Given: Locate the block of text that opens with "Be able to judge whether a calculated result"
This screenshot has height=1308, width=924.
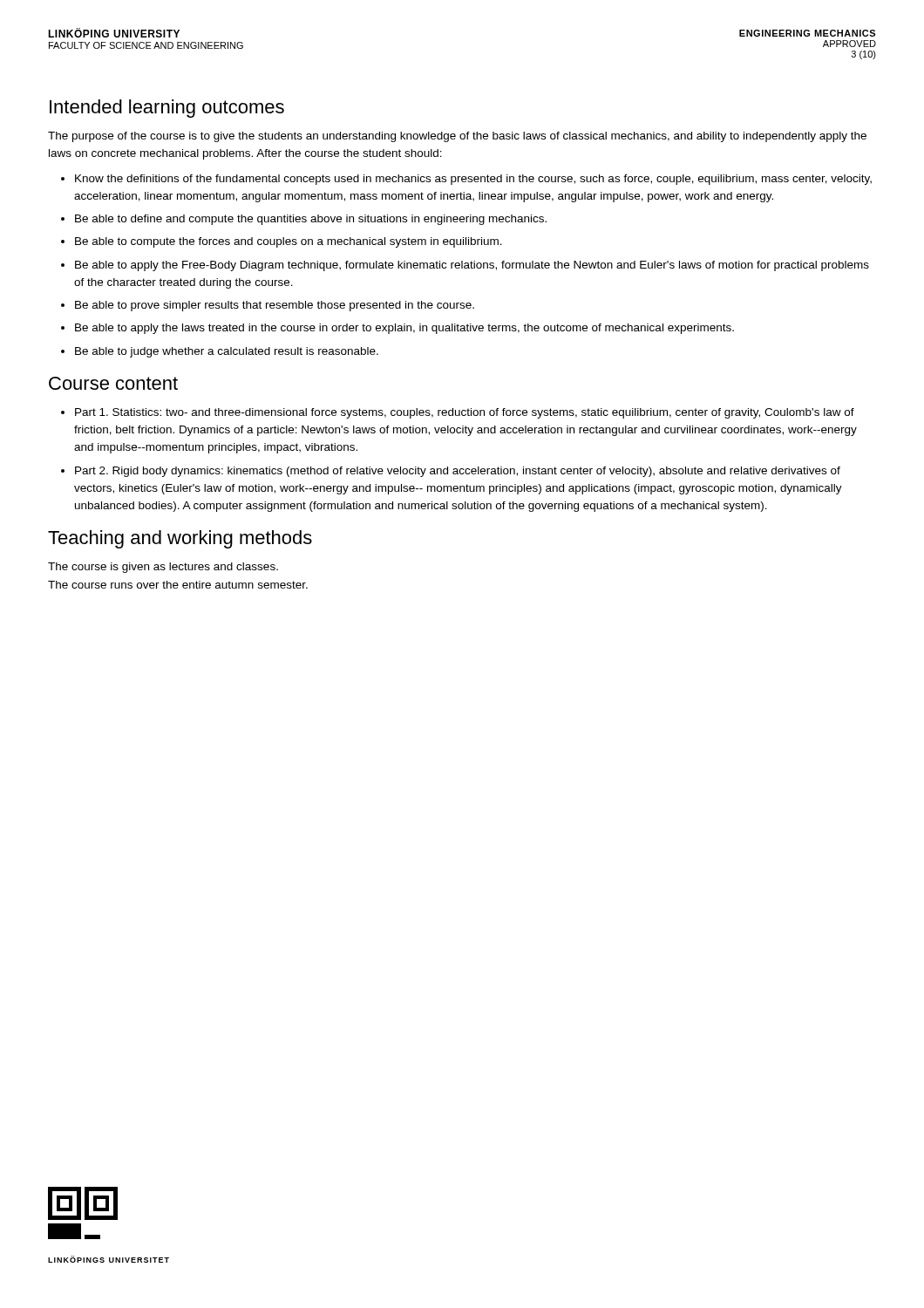Looking at the screenshot, I should (x=220, y=352).
